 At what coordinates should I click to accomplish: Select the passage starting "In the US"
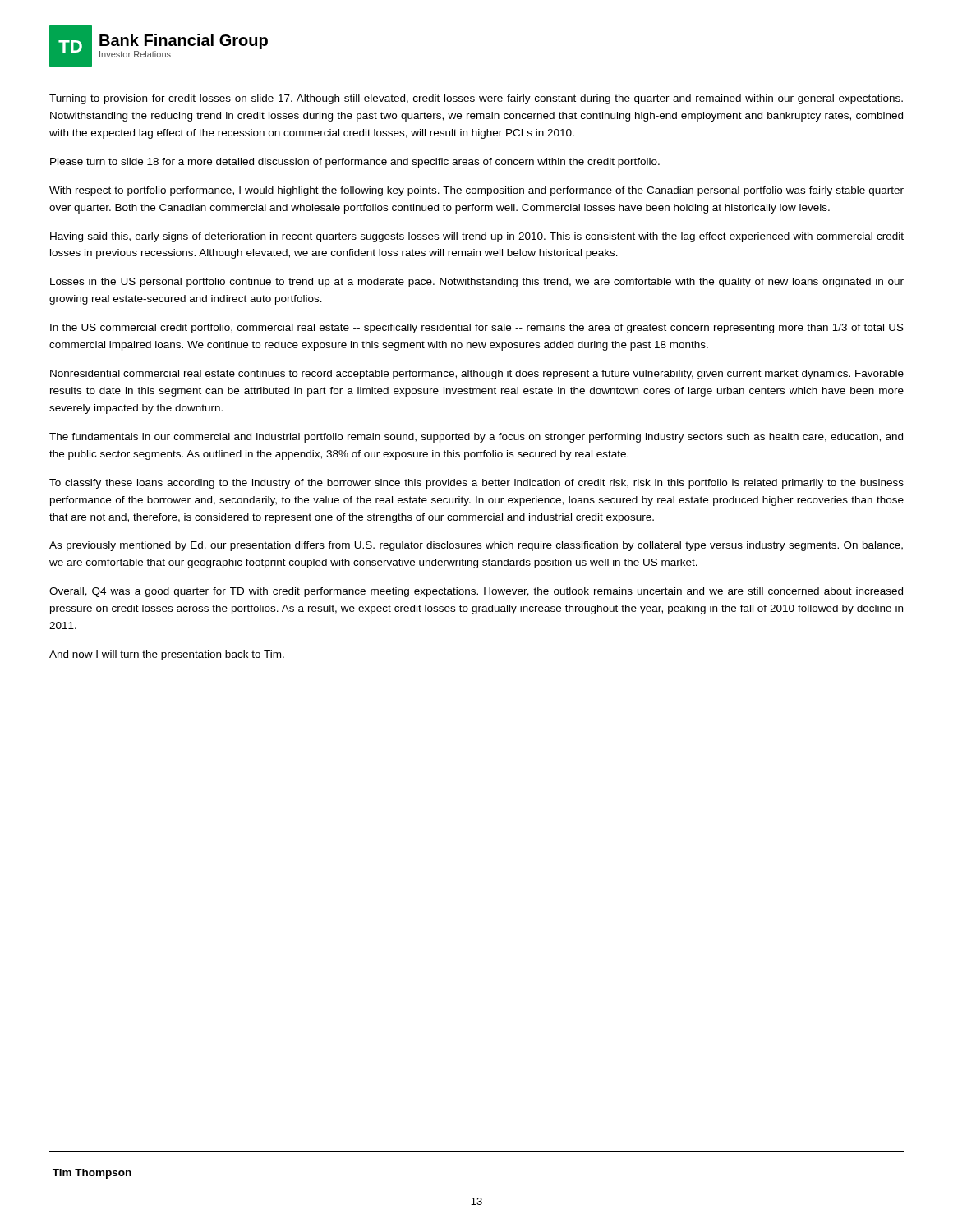click(476, 336)
